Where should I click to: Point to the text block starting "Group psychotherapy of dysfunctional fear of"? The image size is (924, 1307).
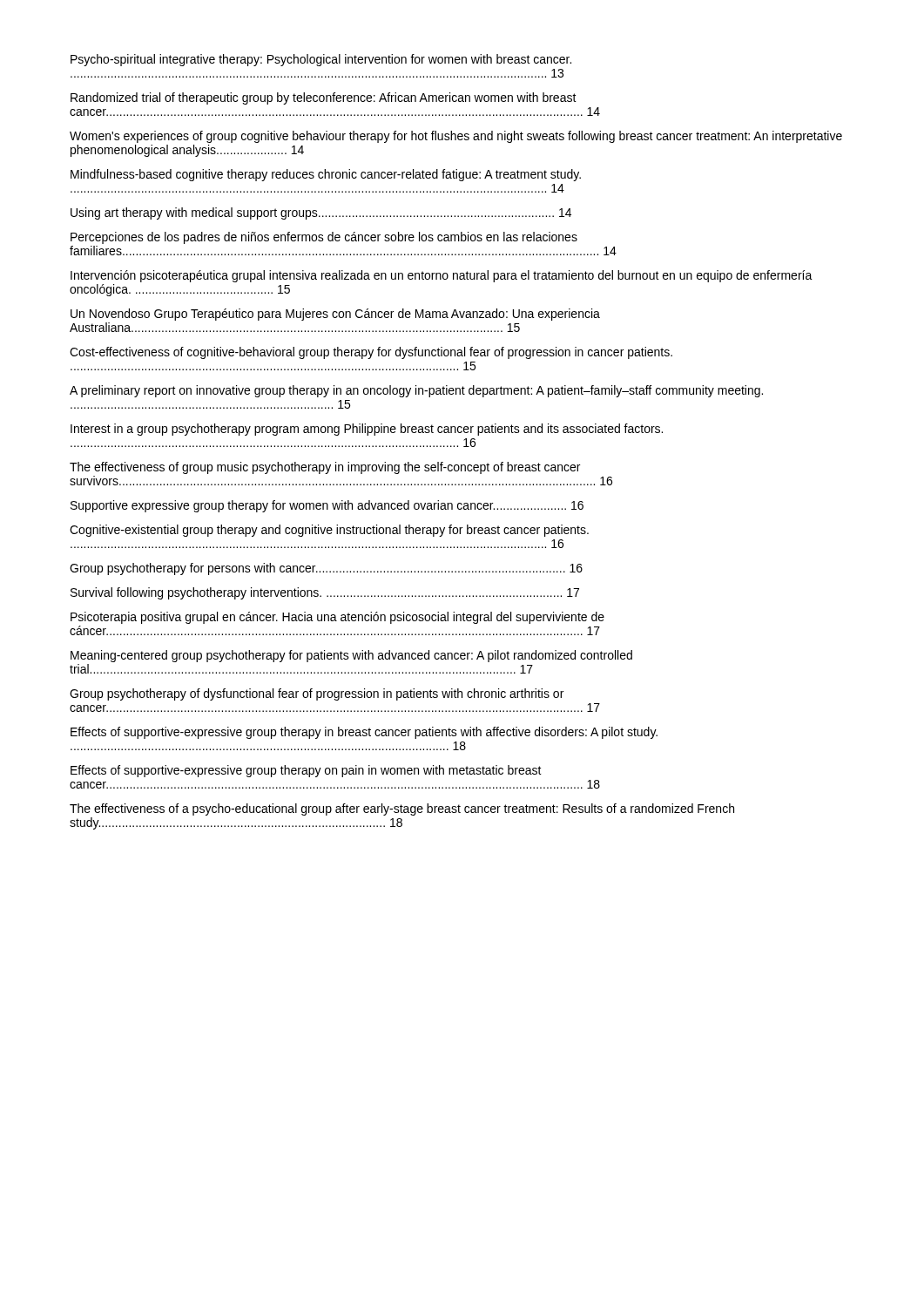tap(335, 701)
